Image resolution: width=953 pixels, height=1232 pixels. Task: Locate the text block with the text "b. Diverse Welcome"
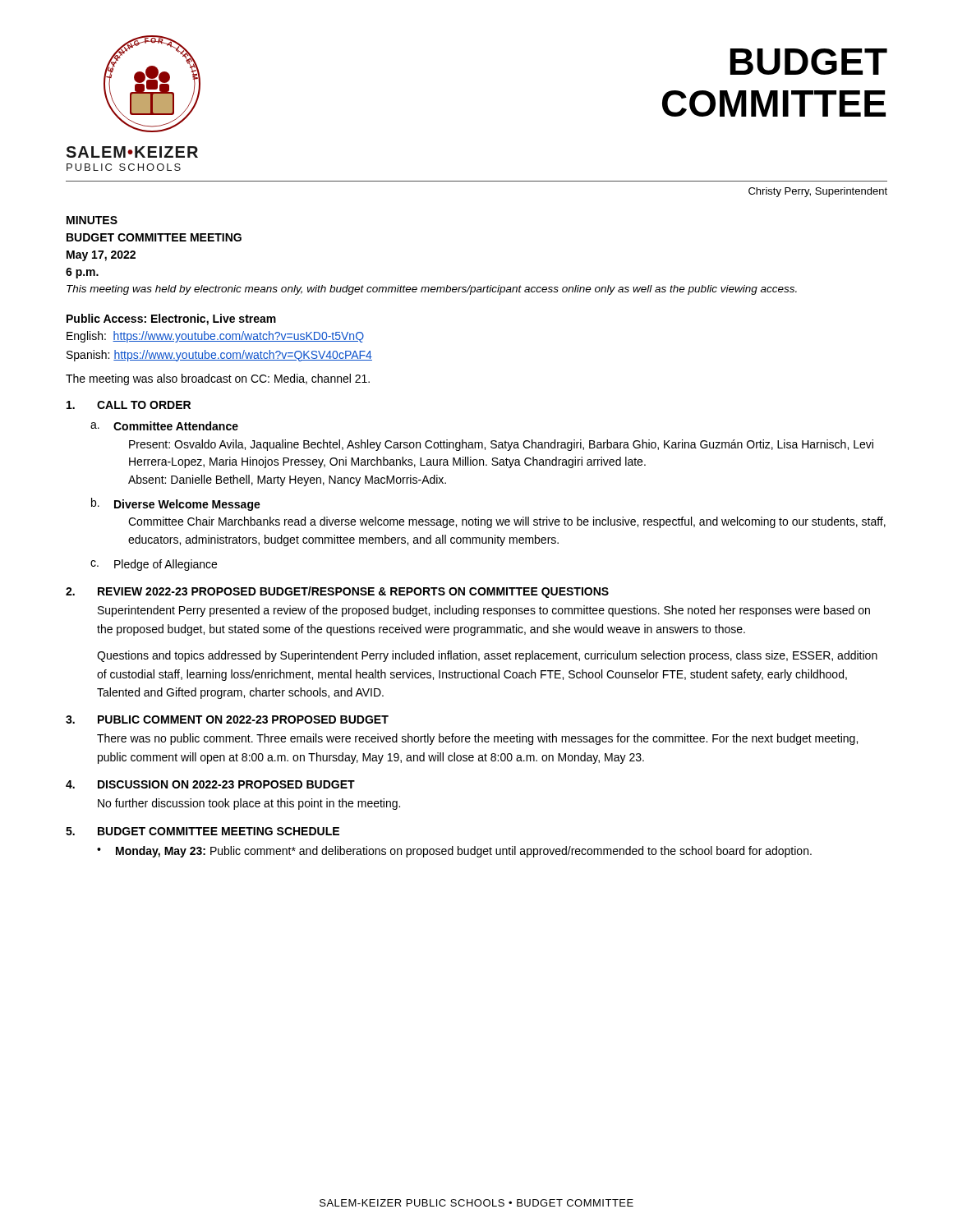[x=489, y=523]
